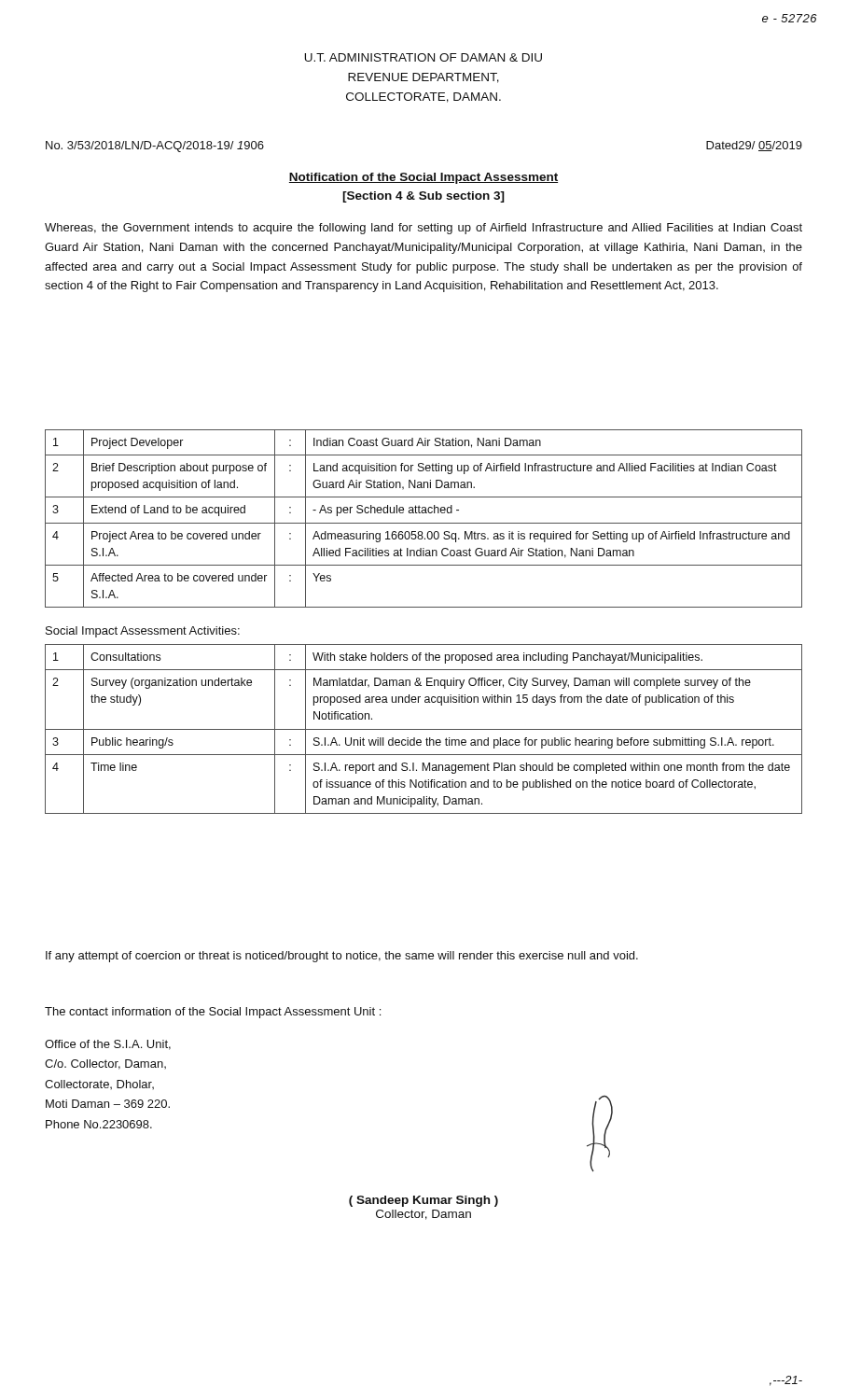Click on the table containing "Extend of Land to be"

pos(424,518)
